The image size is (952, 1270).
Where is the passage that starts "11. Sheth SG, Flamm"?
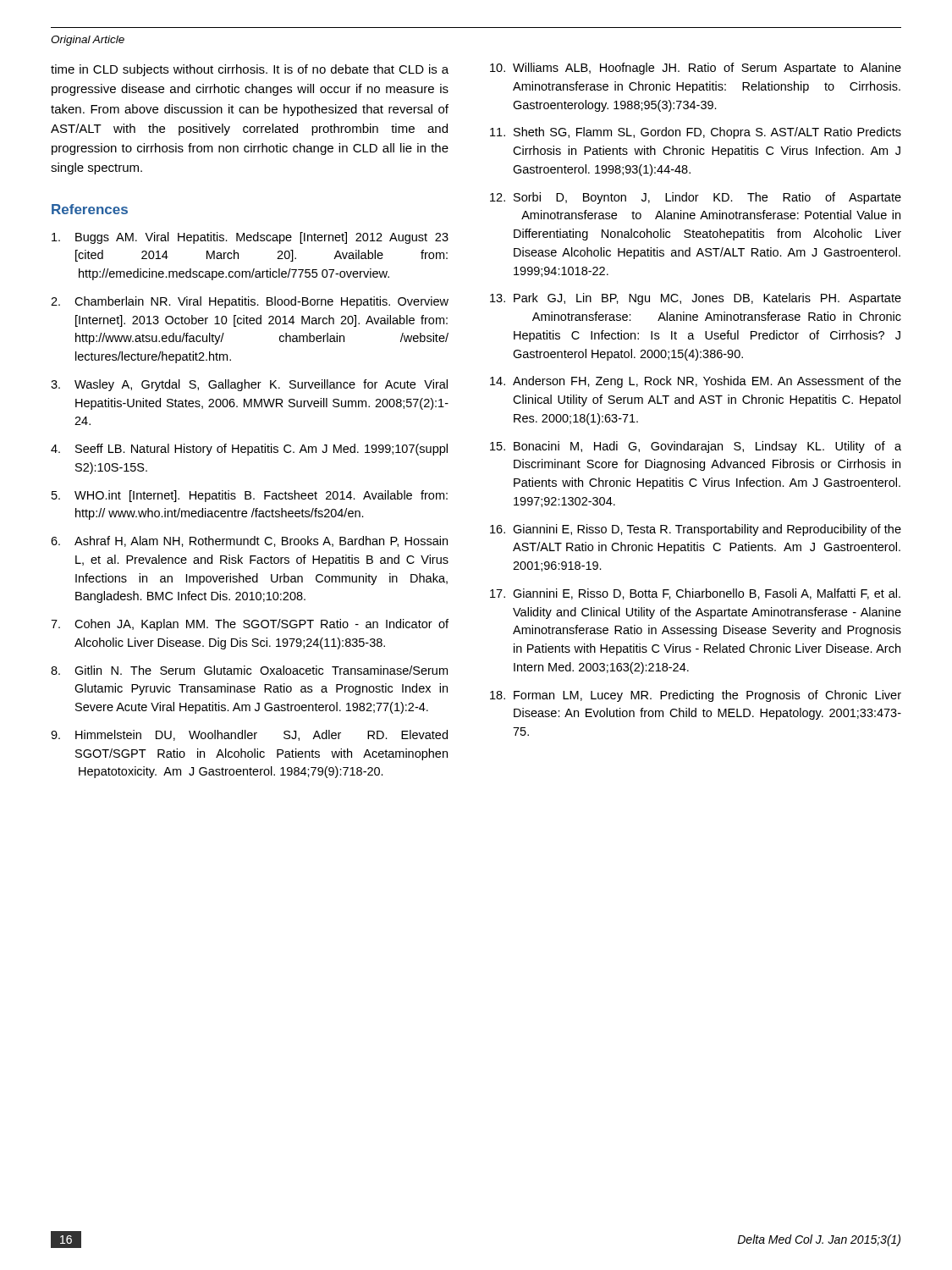coord(695,151)
